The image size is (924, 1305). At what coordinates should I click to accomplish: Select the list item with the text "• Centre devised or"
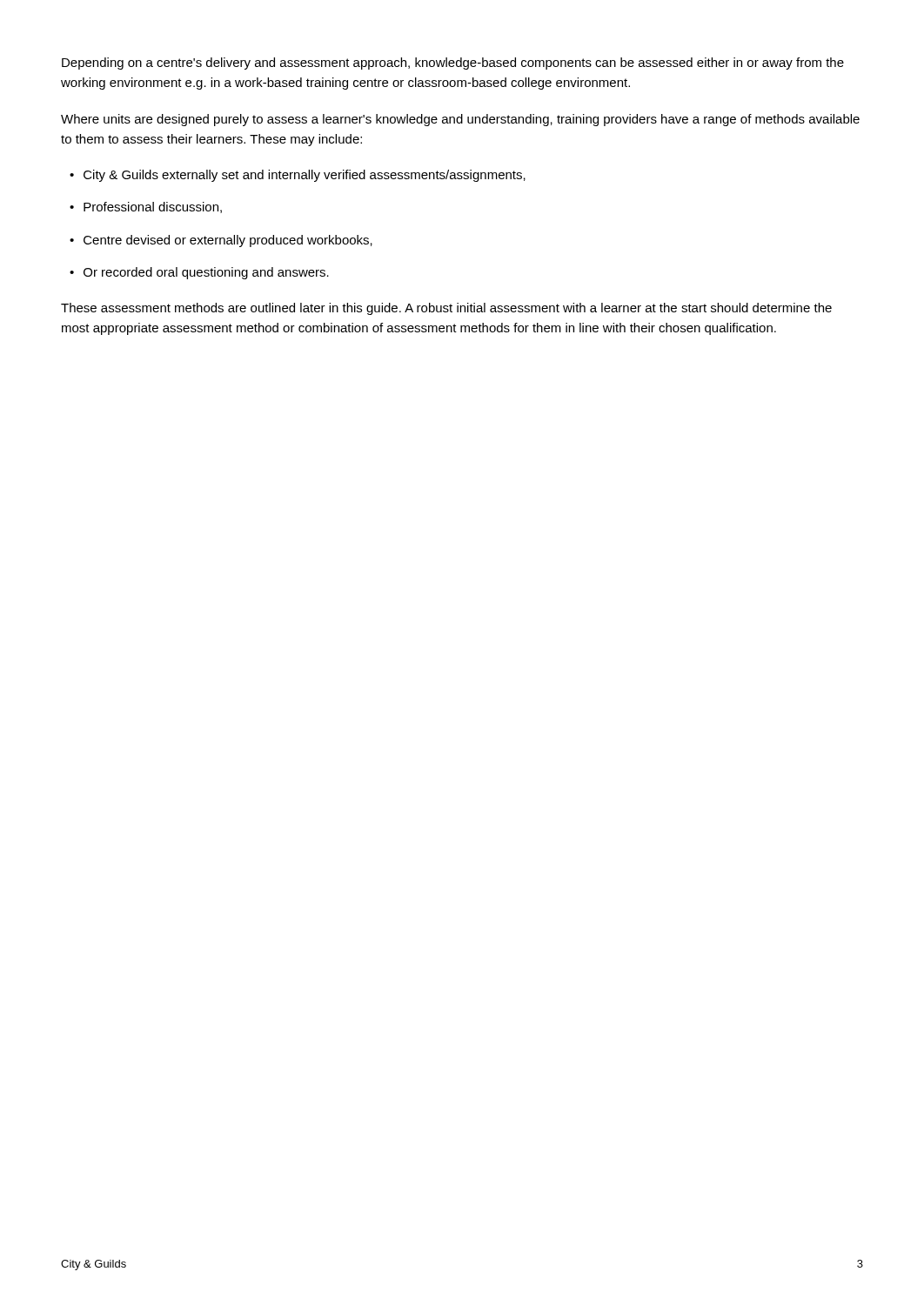click(221, 239)
